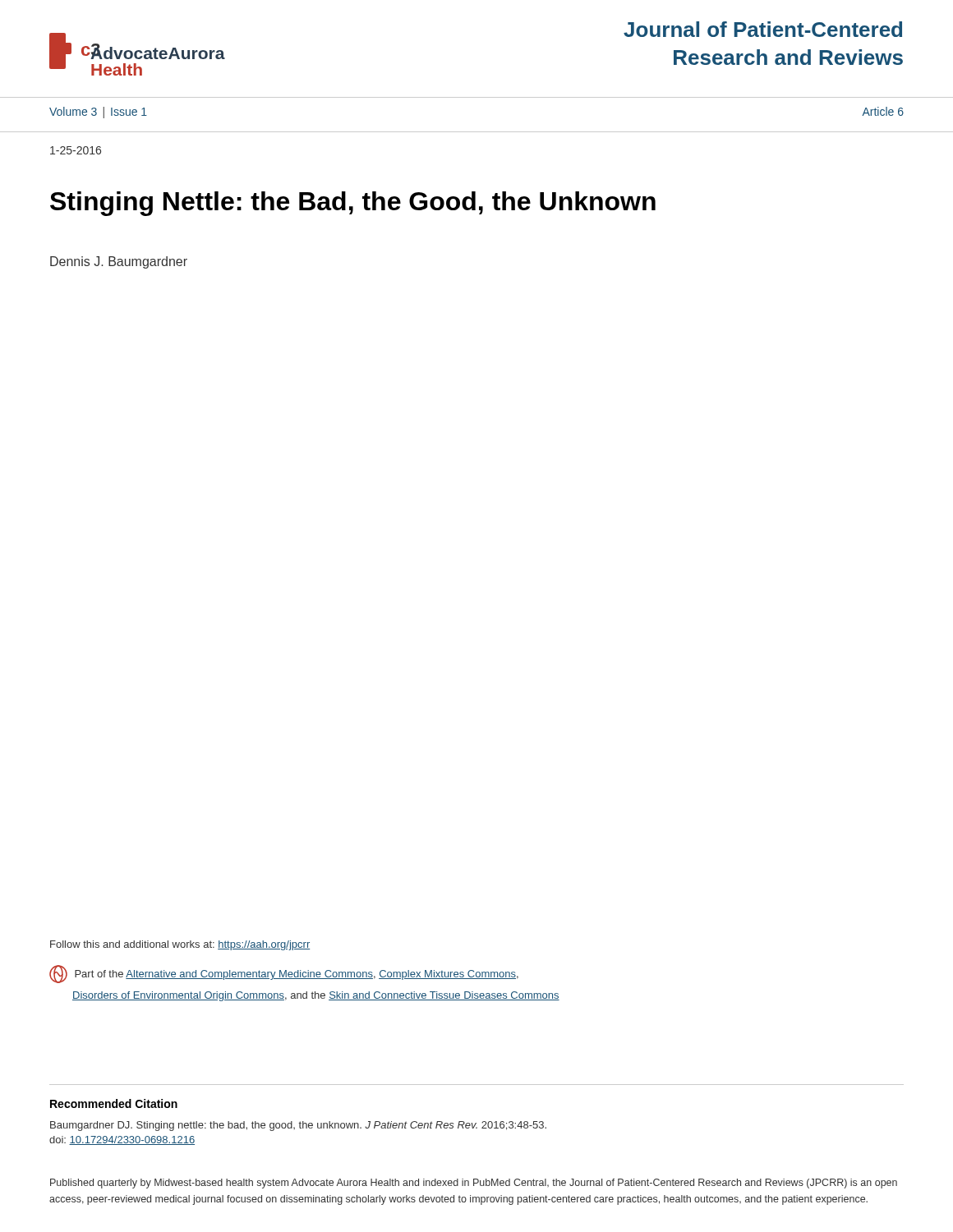Select the passage starting "Journal of Patient-Centered Research and Reviews"
This screenshot has height=1232, width=953.
point(764,44)
